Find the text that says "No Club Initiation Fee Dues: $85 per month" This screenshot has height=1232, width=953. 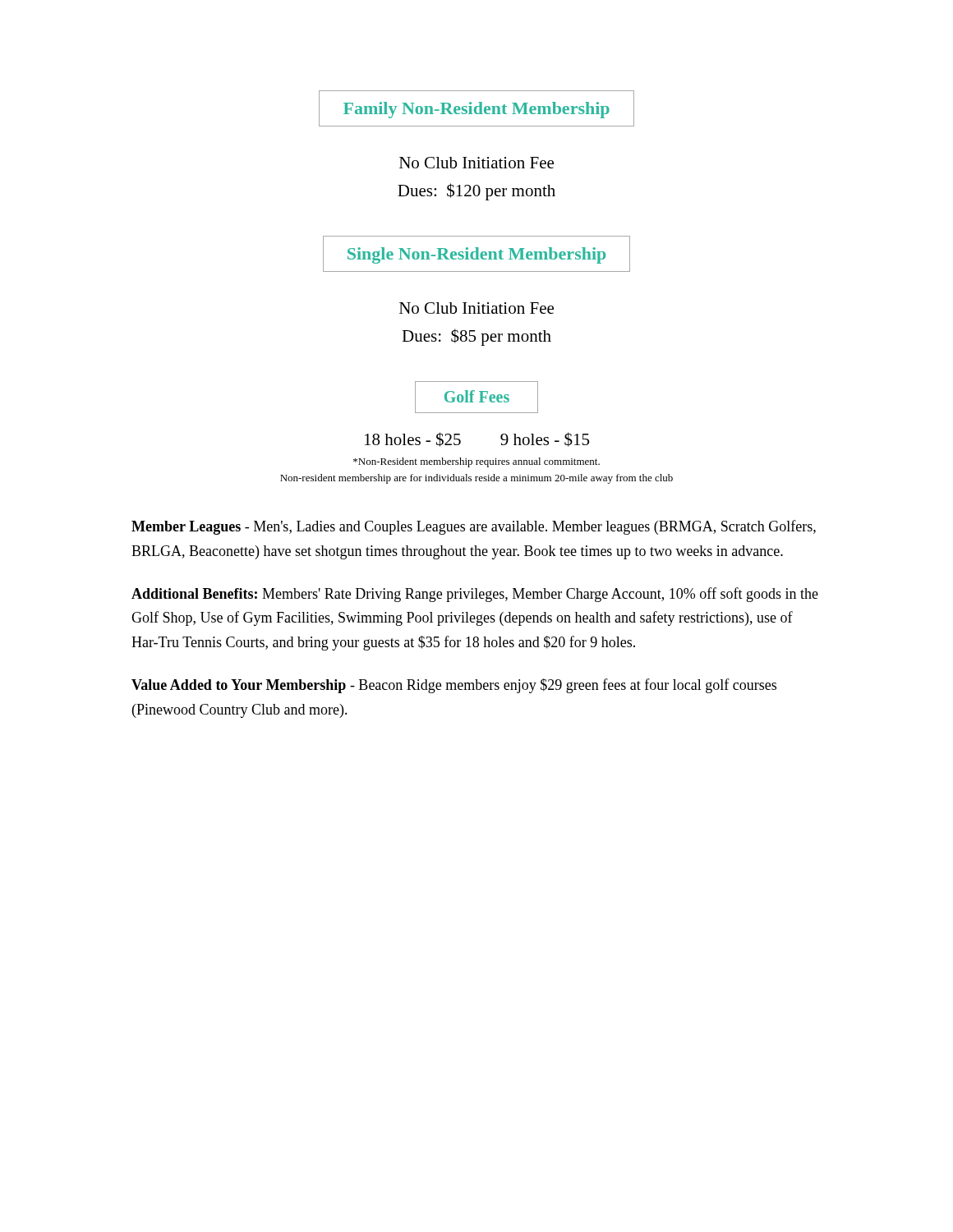coord(476,323)
